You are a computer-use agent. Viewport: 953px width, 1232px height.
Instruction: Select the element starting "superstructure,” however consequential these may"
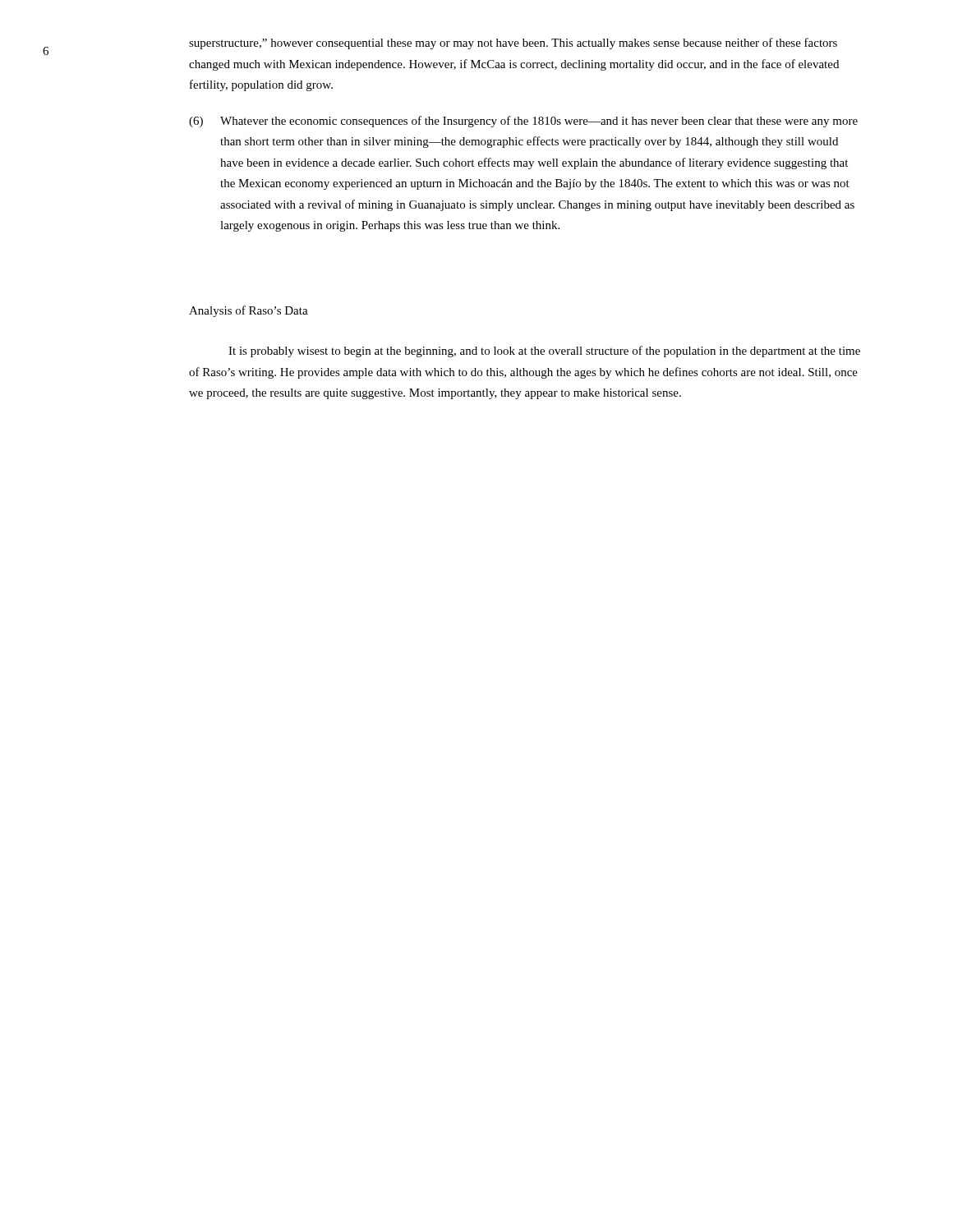point(526,64)
